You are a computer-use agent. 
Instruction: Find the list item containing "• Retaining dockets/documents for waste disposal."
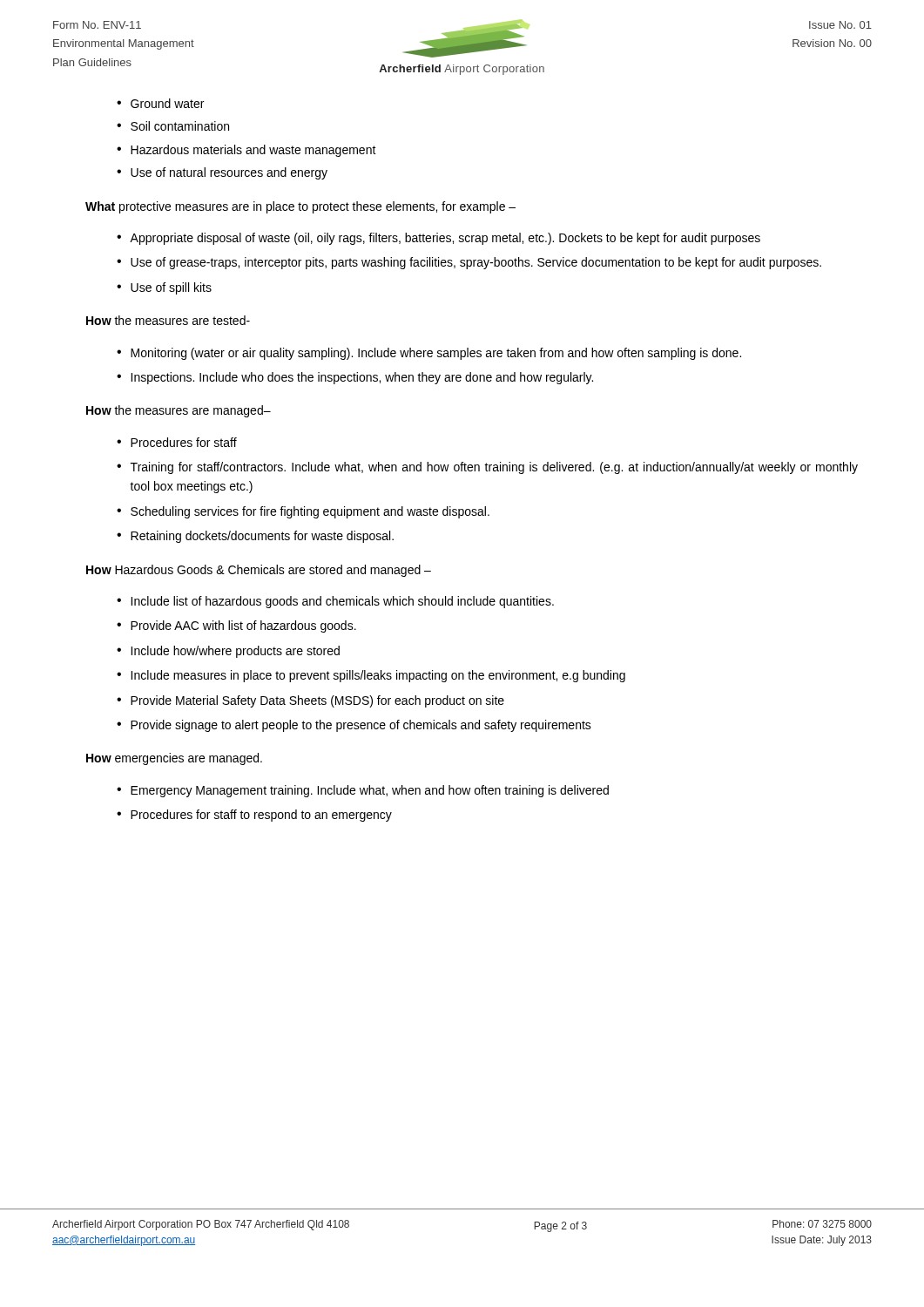pos(256,536)
